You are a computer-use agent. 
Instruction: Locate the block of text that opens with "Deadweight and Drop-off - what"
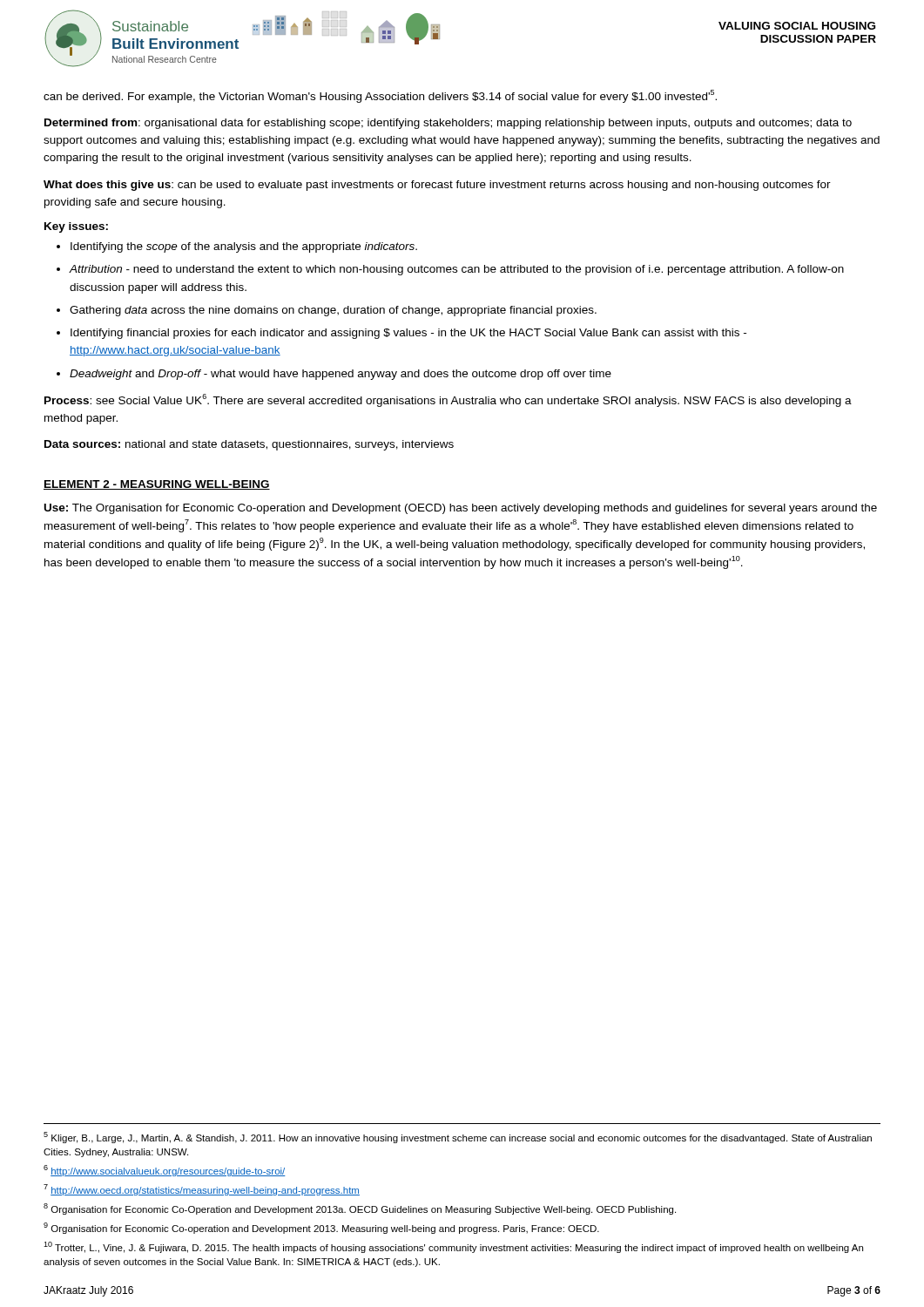(340, 373)
